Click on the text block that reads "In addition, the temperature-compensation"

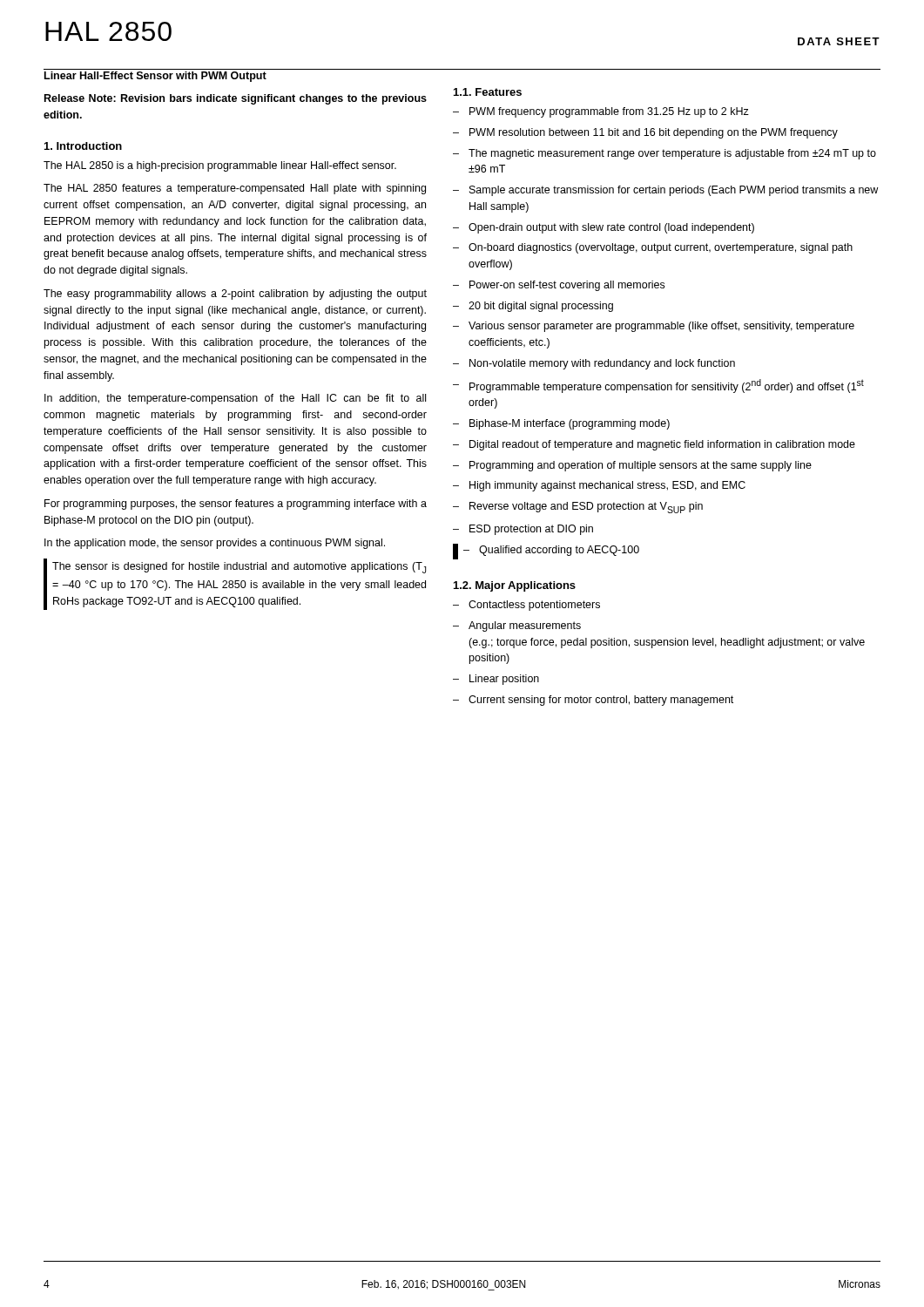[x=235, y=439]
